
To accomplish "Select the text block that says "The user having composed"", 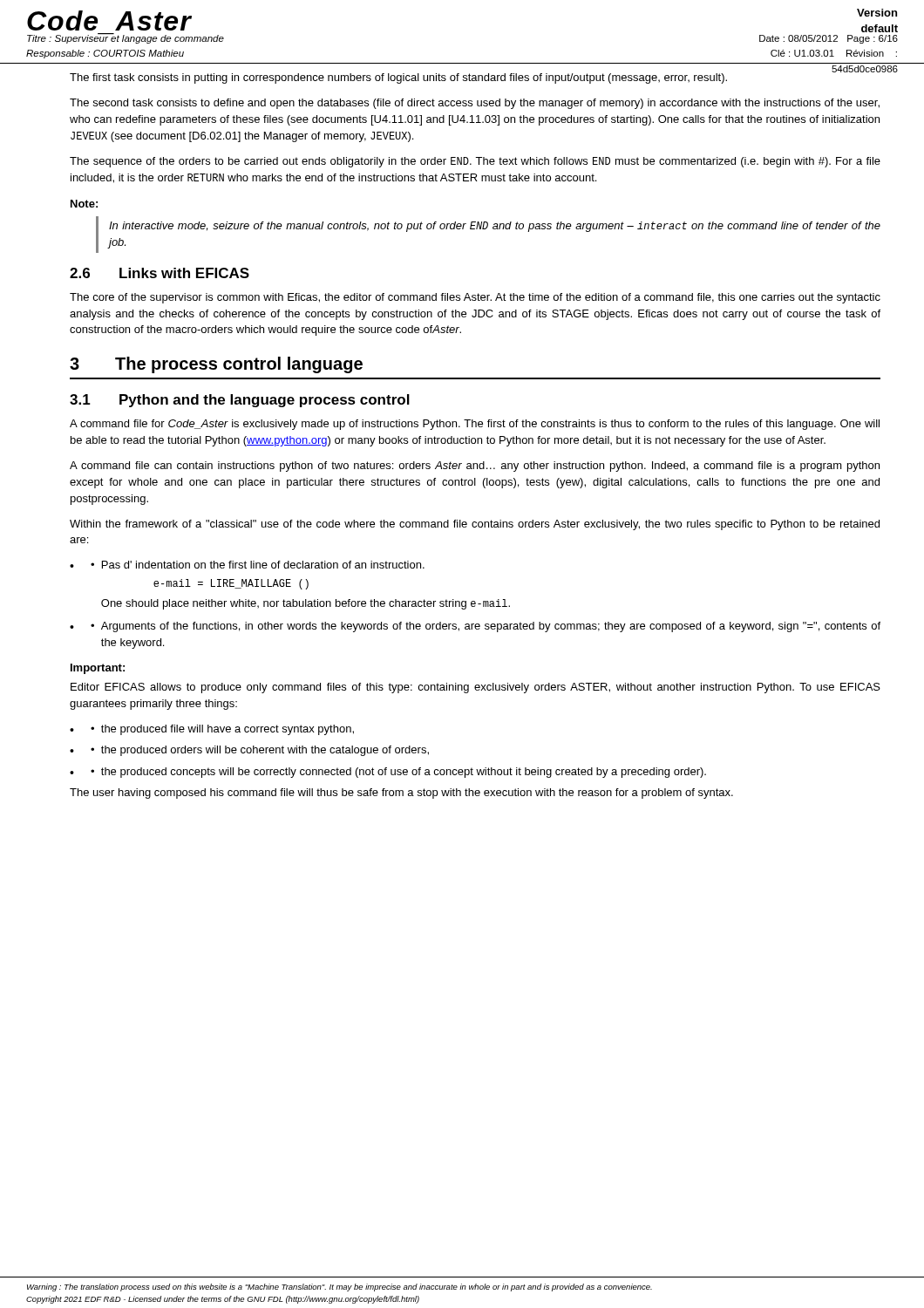I will coord(475,793).
